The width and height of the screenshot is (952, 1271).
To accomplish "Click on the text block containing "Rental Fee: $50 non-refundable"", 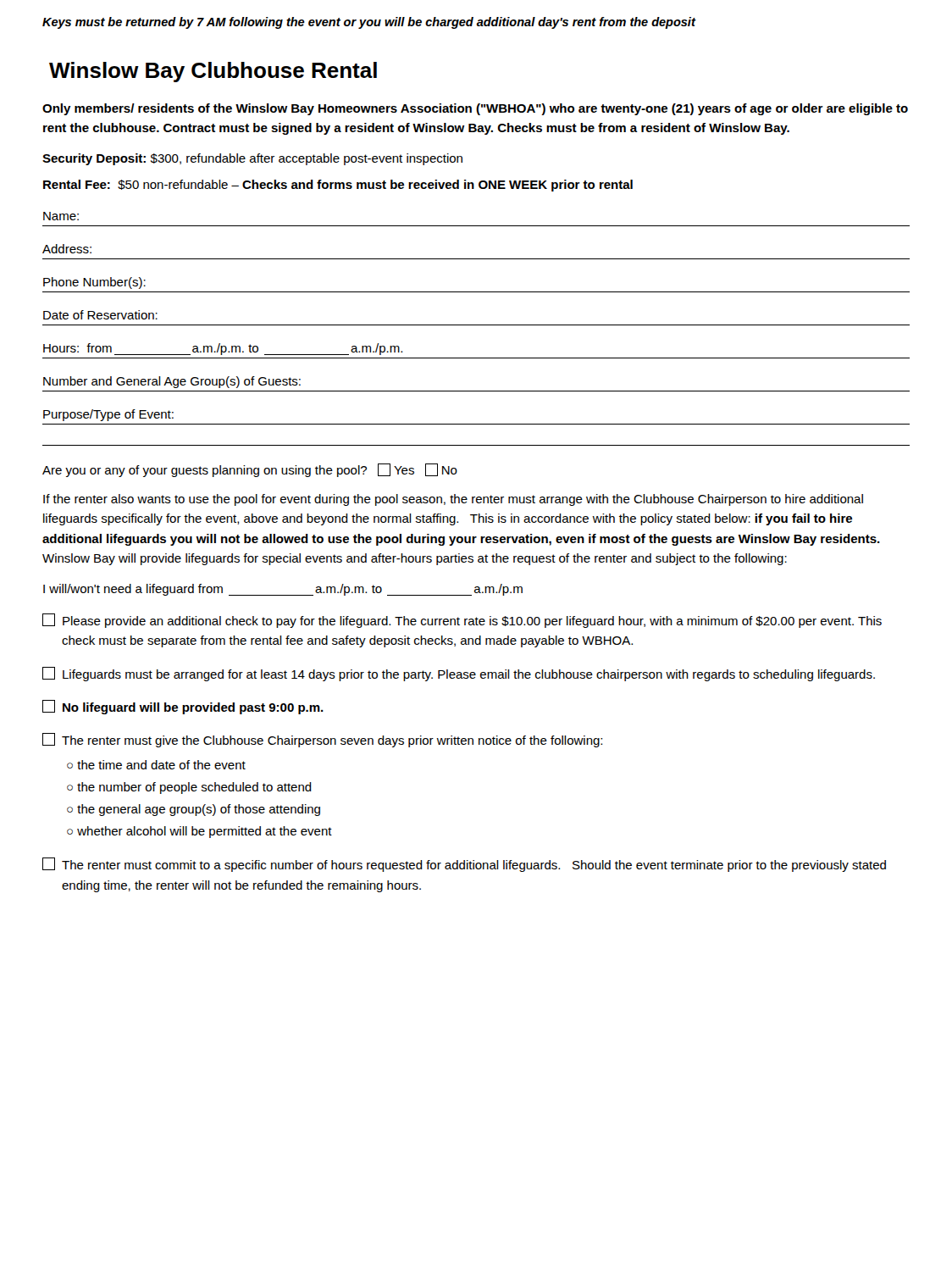I will [x=338, y=184].
